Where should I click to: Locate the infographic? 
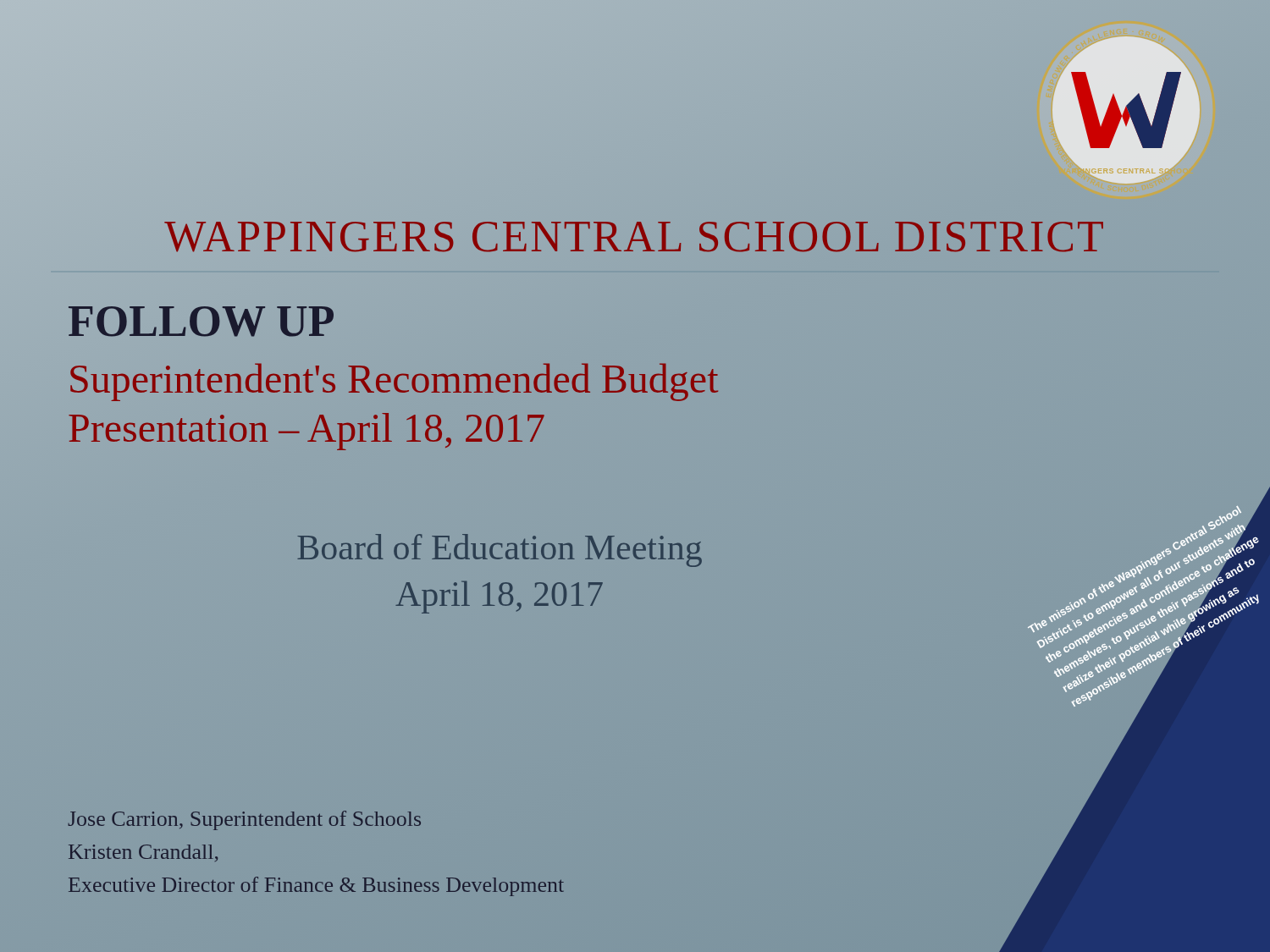point(1050,677)
